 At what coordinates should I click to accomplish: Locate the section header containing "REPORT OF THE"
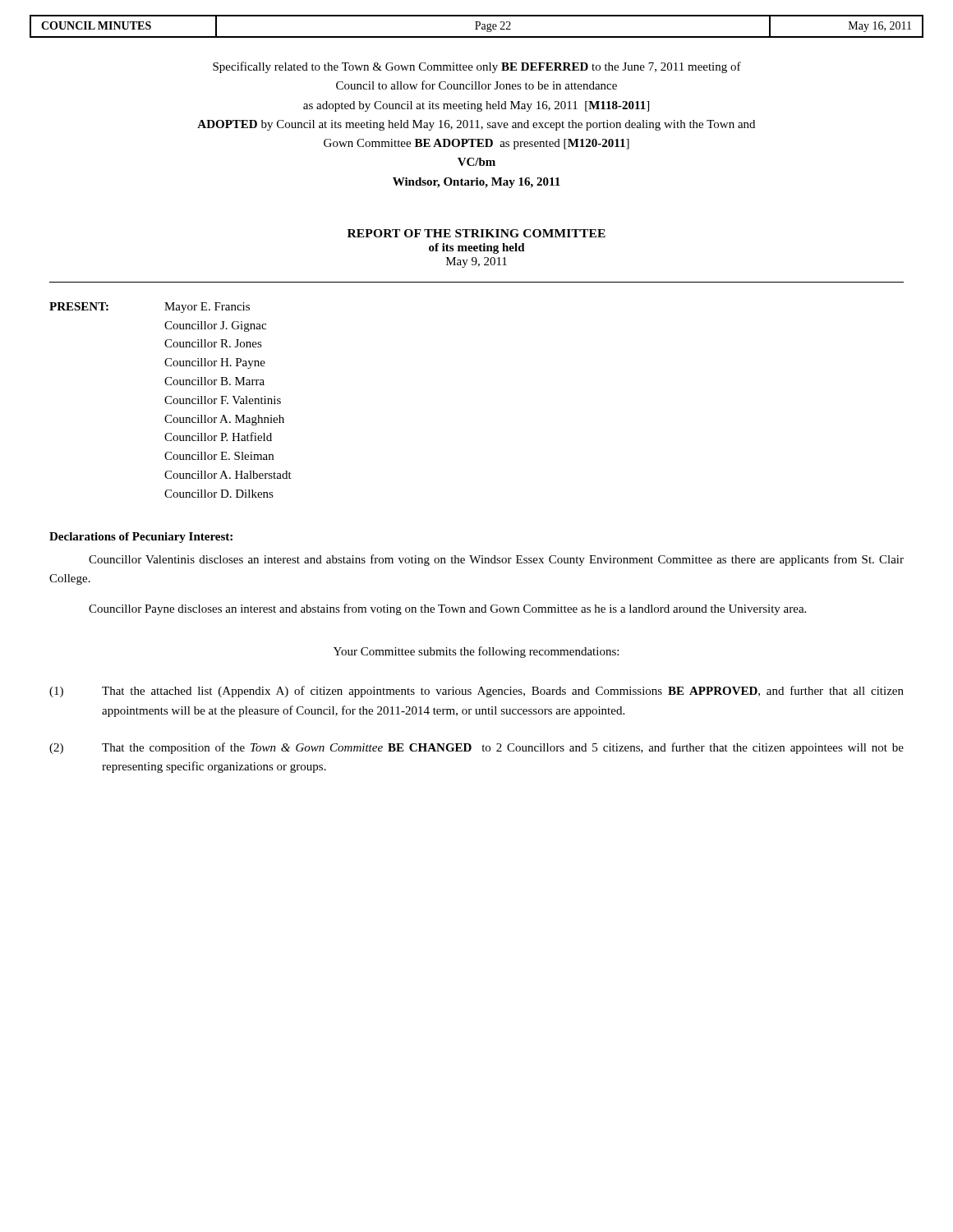476,247
